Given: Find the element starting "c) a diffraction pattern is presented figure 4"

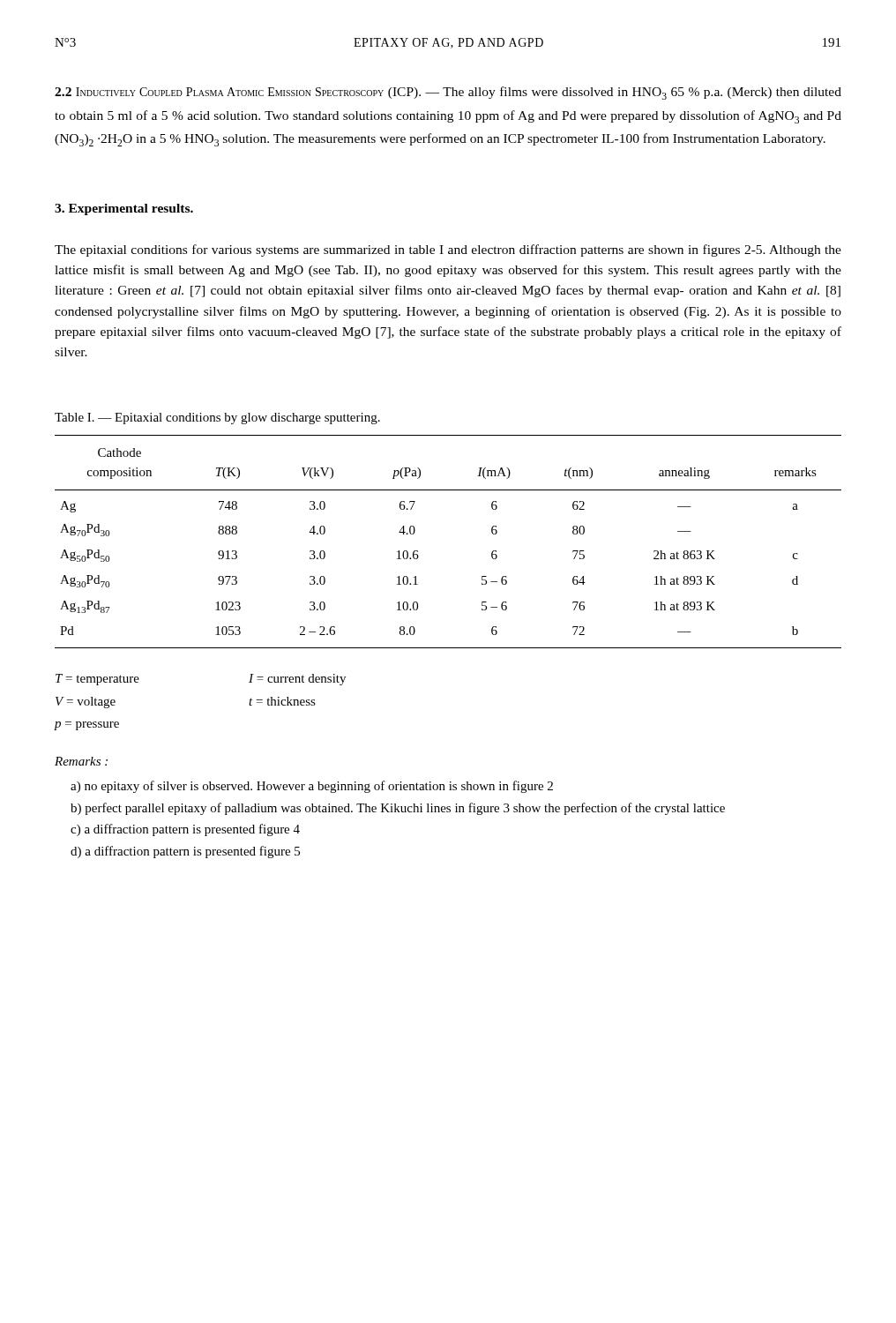Looking at the screenshot, I should (185, 829).
